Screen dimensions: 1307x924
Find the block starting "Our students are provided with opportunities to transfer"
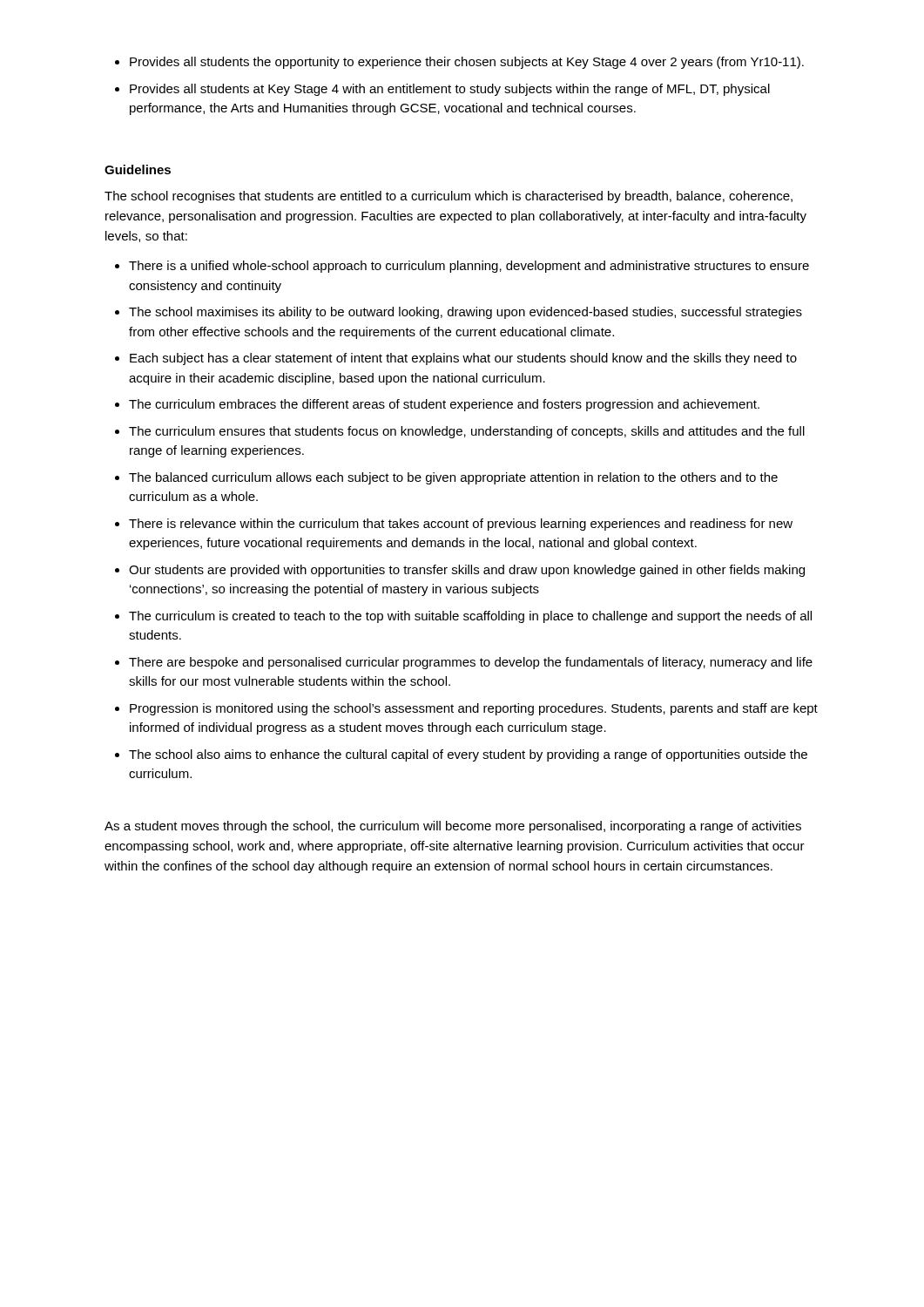(x=474, y=580)
